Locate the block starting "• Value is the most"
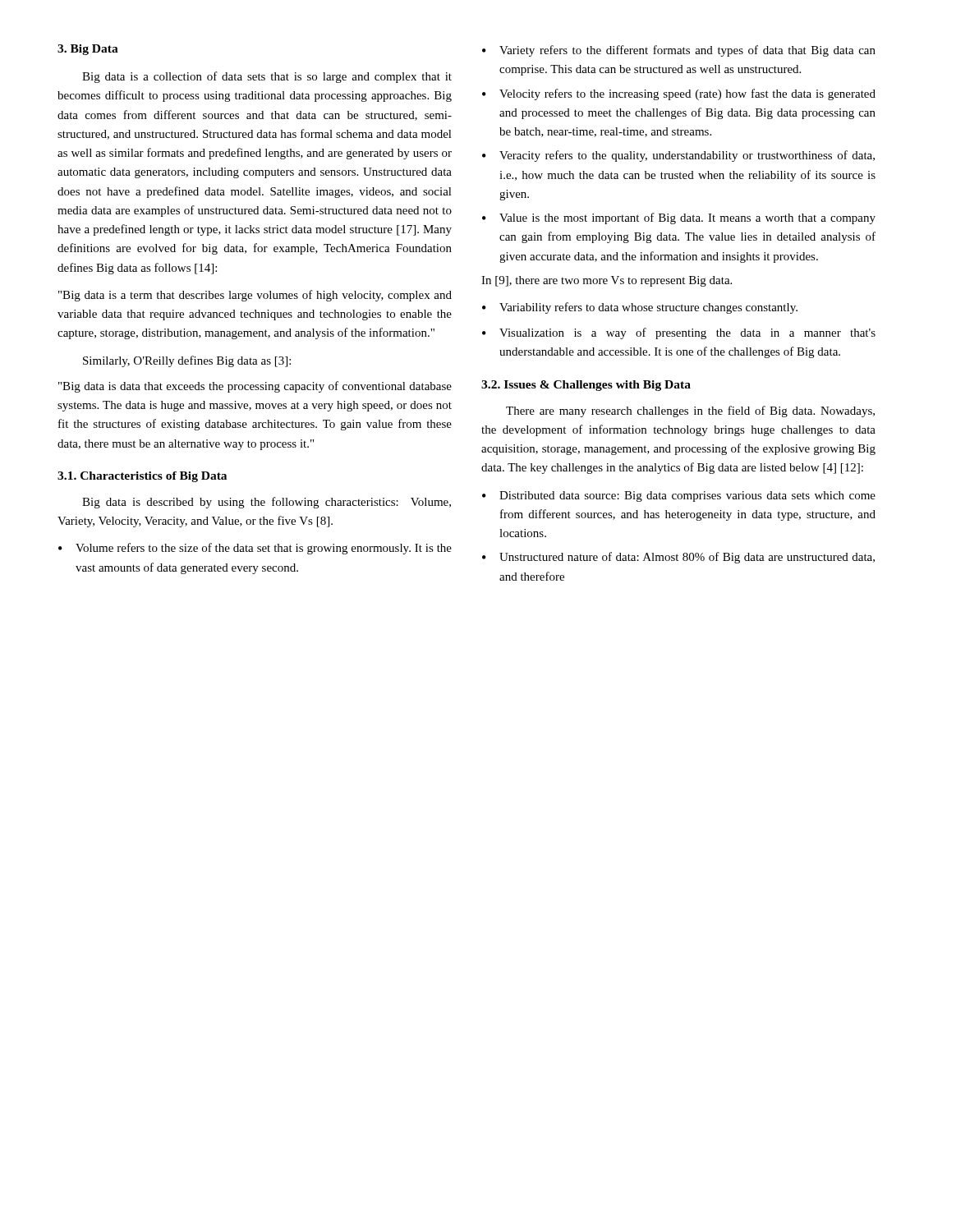 pos(678,237)
